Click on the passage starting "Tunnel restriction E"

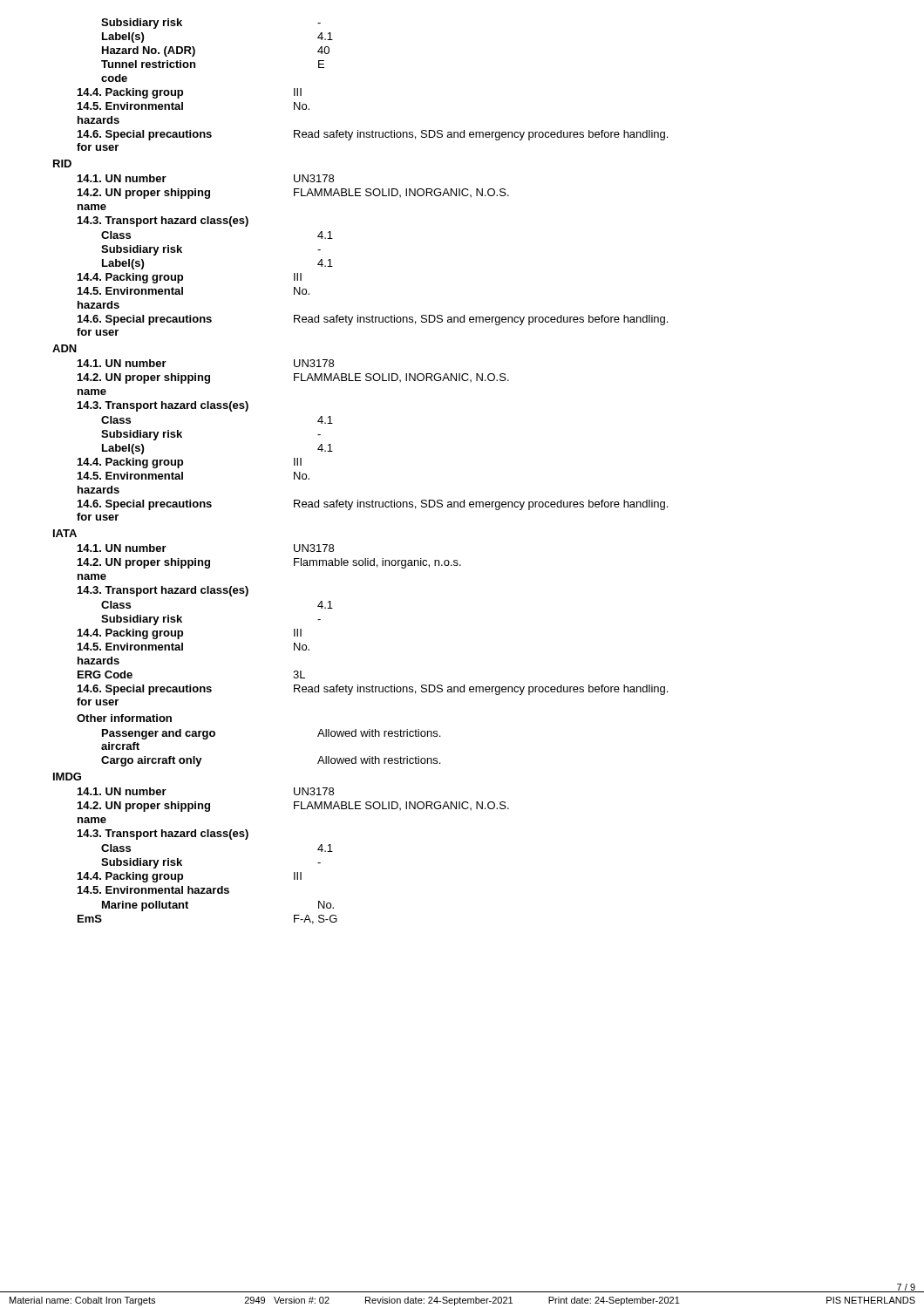pyautogui.click(x=146, y=64)
